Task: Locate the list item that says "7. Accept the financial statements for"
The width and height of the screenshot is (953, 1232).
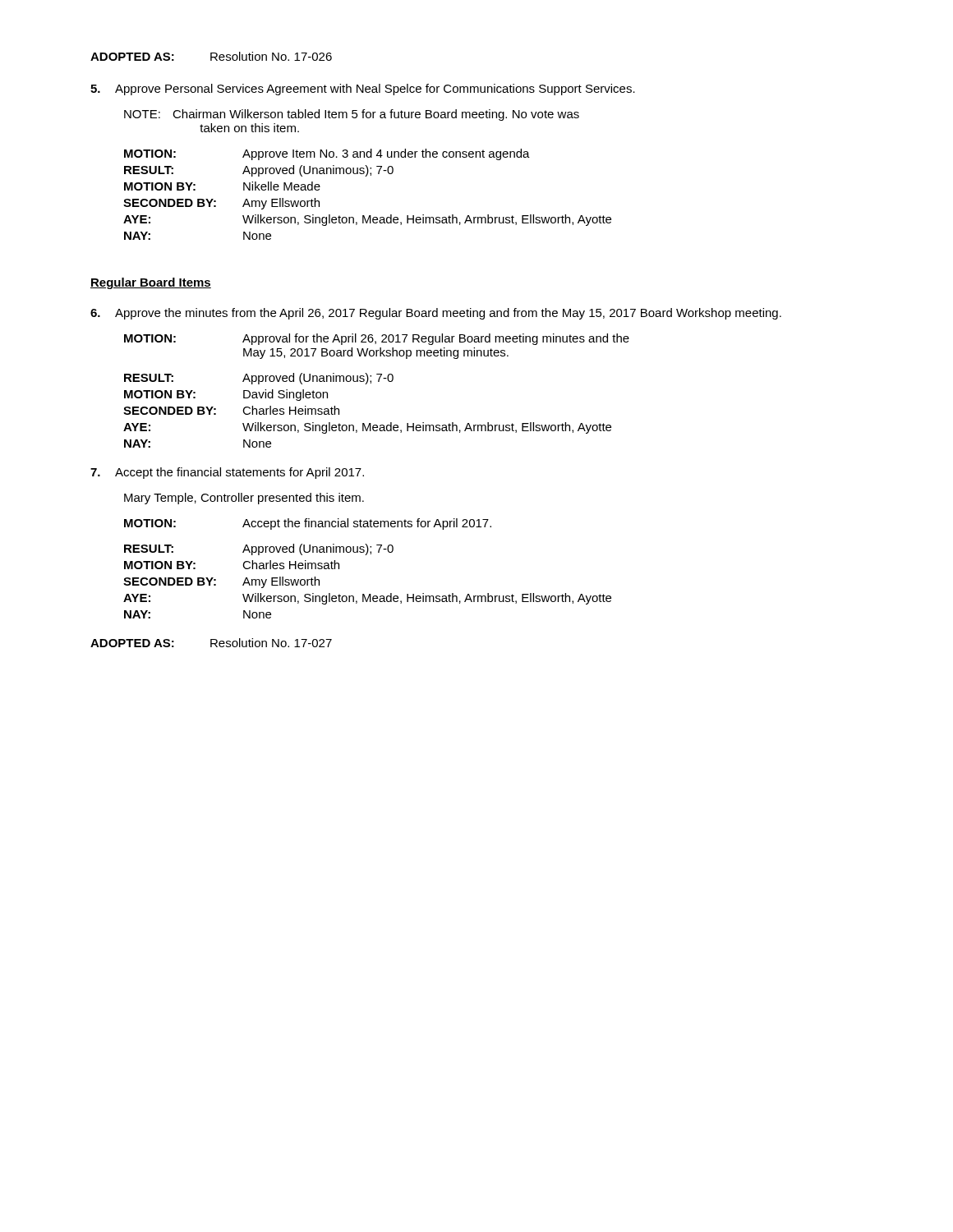Action: [x=227, y=473]
